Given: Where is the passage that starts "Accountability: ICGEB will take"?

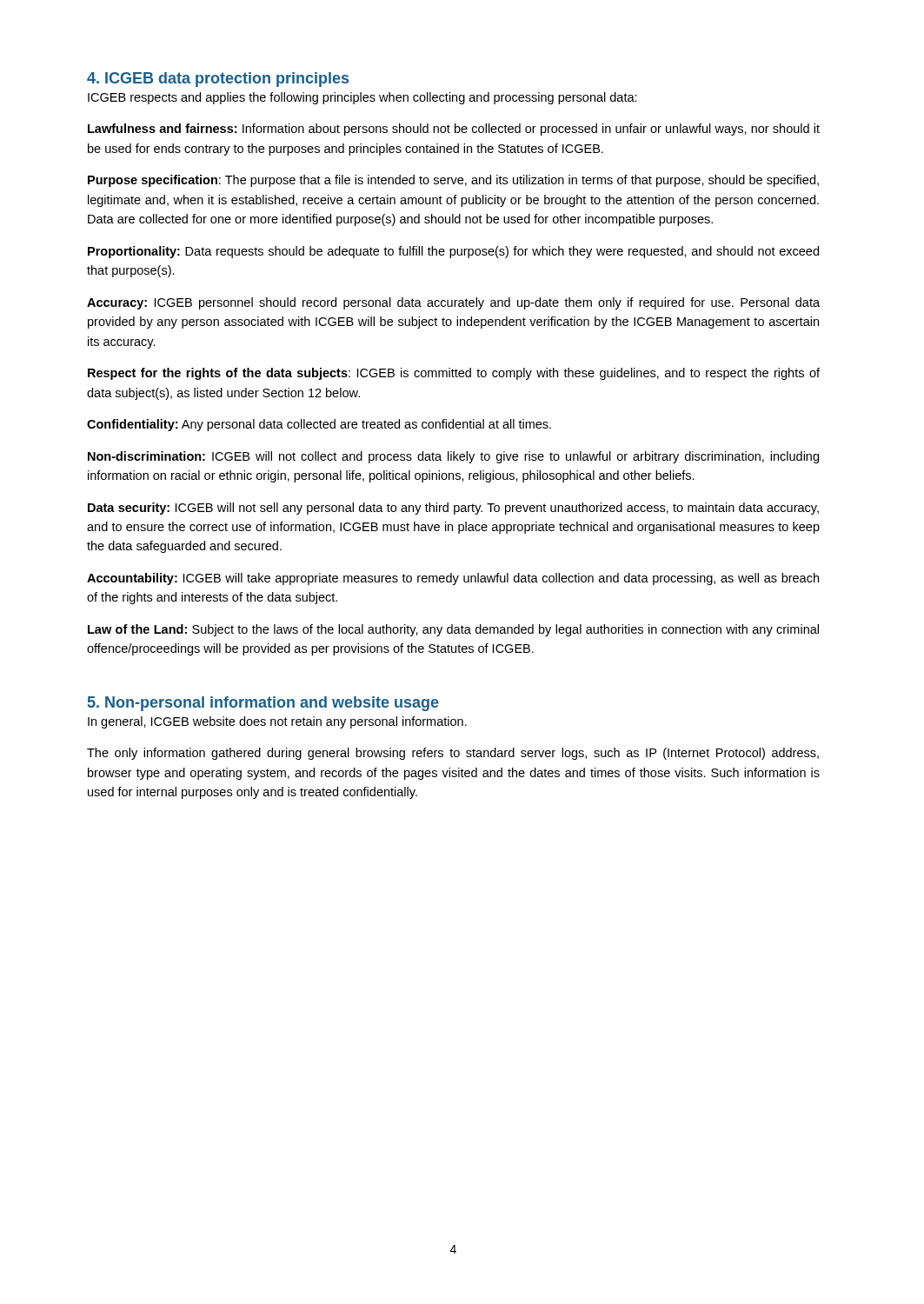Looking at the screenshot, I should point(453,588).
